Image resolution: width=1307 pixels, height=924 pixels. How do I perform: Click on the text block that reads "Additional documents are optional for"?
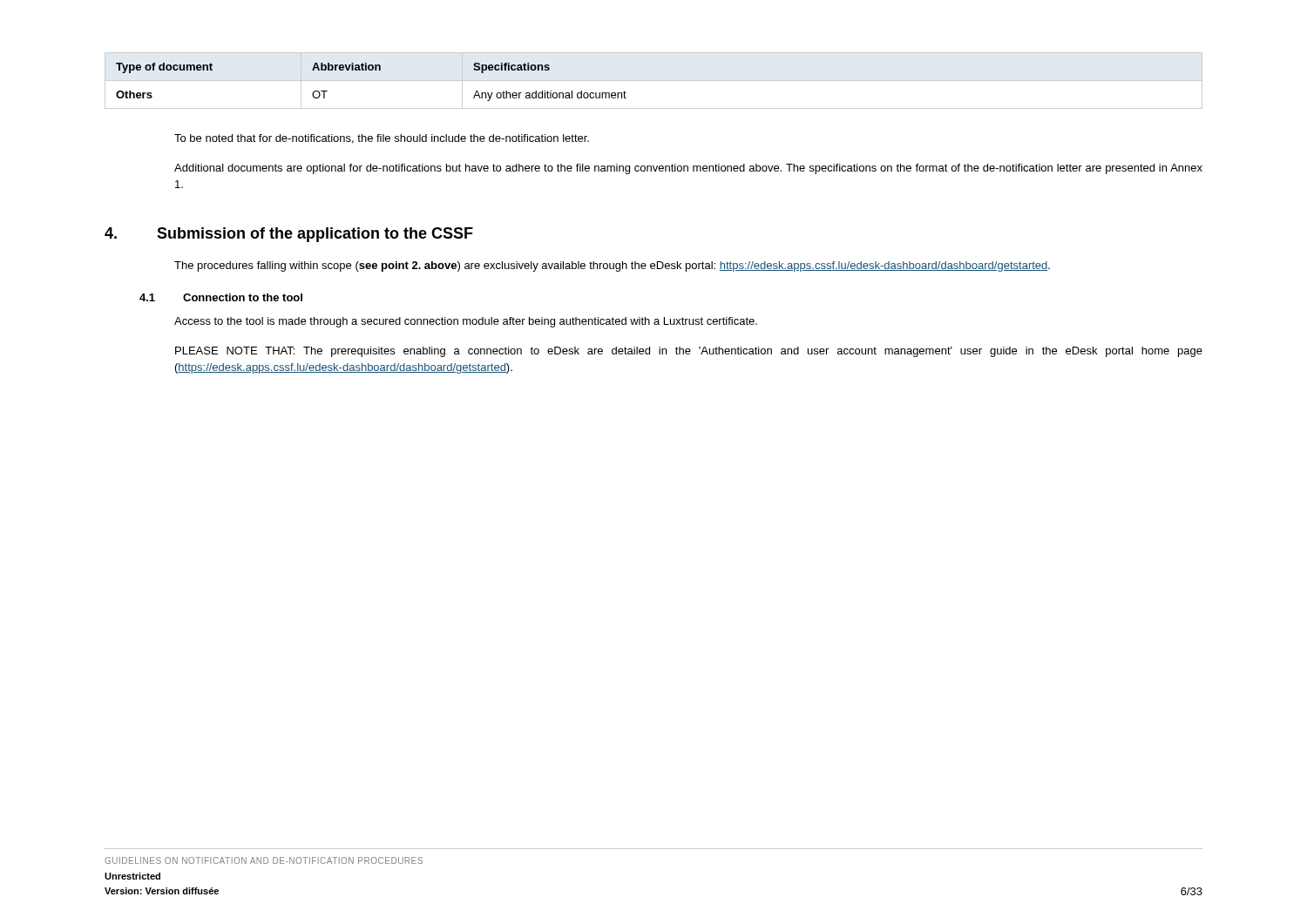coord(688,176)
